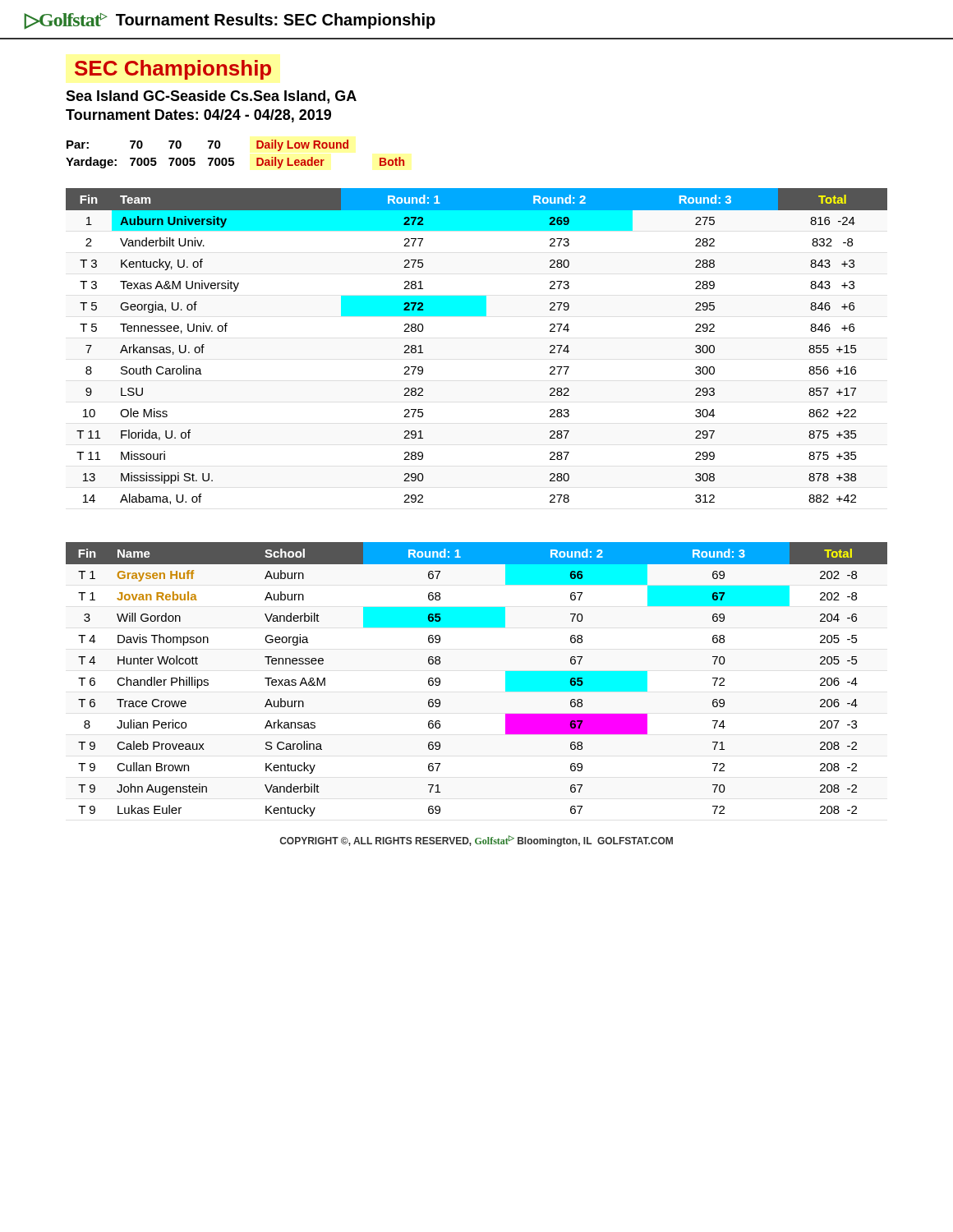Locate the block starting "Sea Island GC-Seaside Cs.Sea Island,"
953x1232 pixels.
211,96
